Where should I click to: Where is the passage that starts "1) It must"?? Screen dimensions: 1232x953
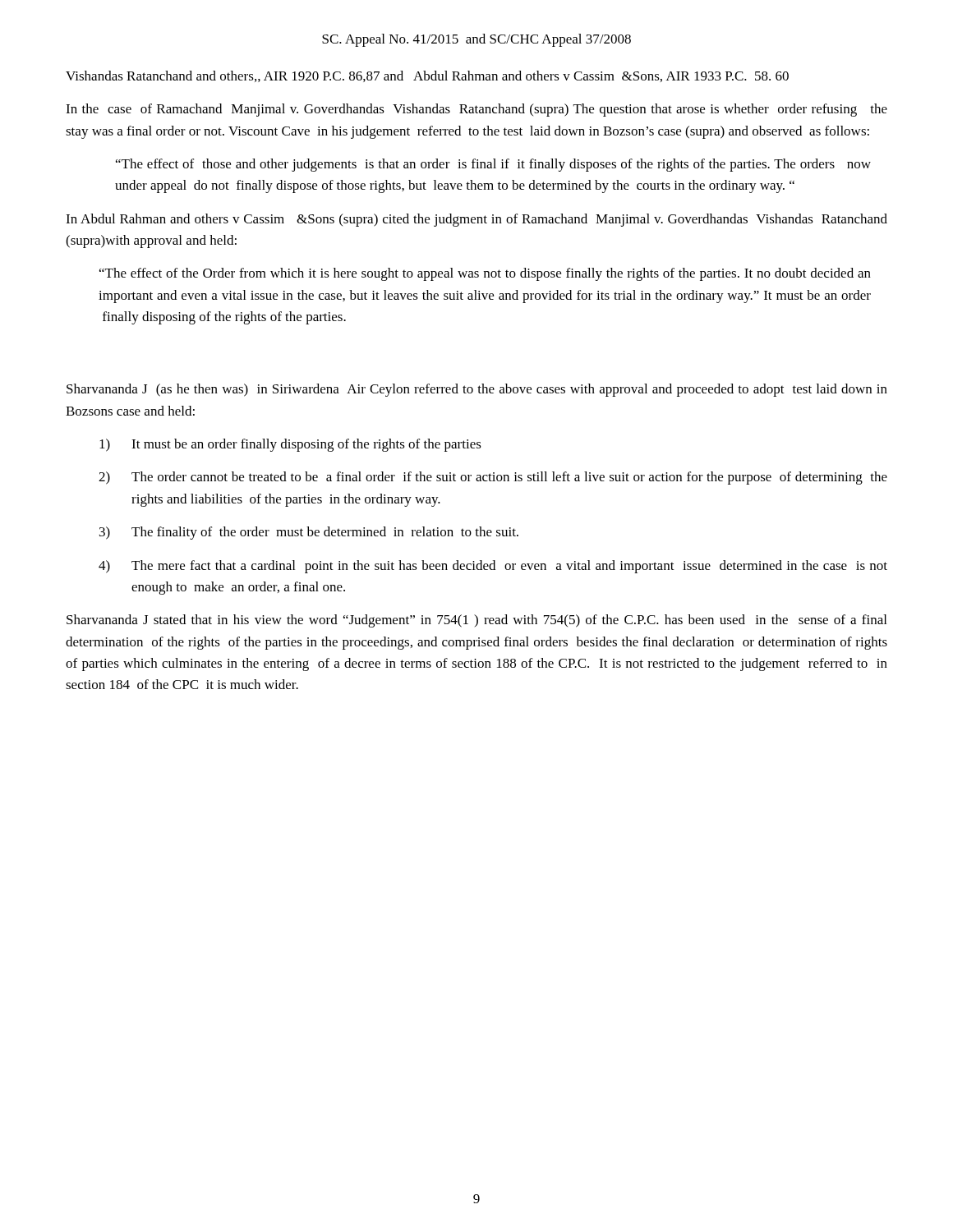point(290,445)
